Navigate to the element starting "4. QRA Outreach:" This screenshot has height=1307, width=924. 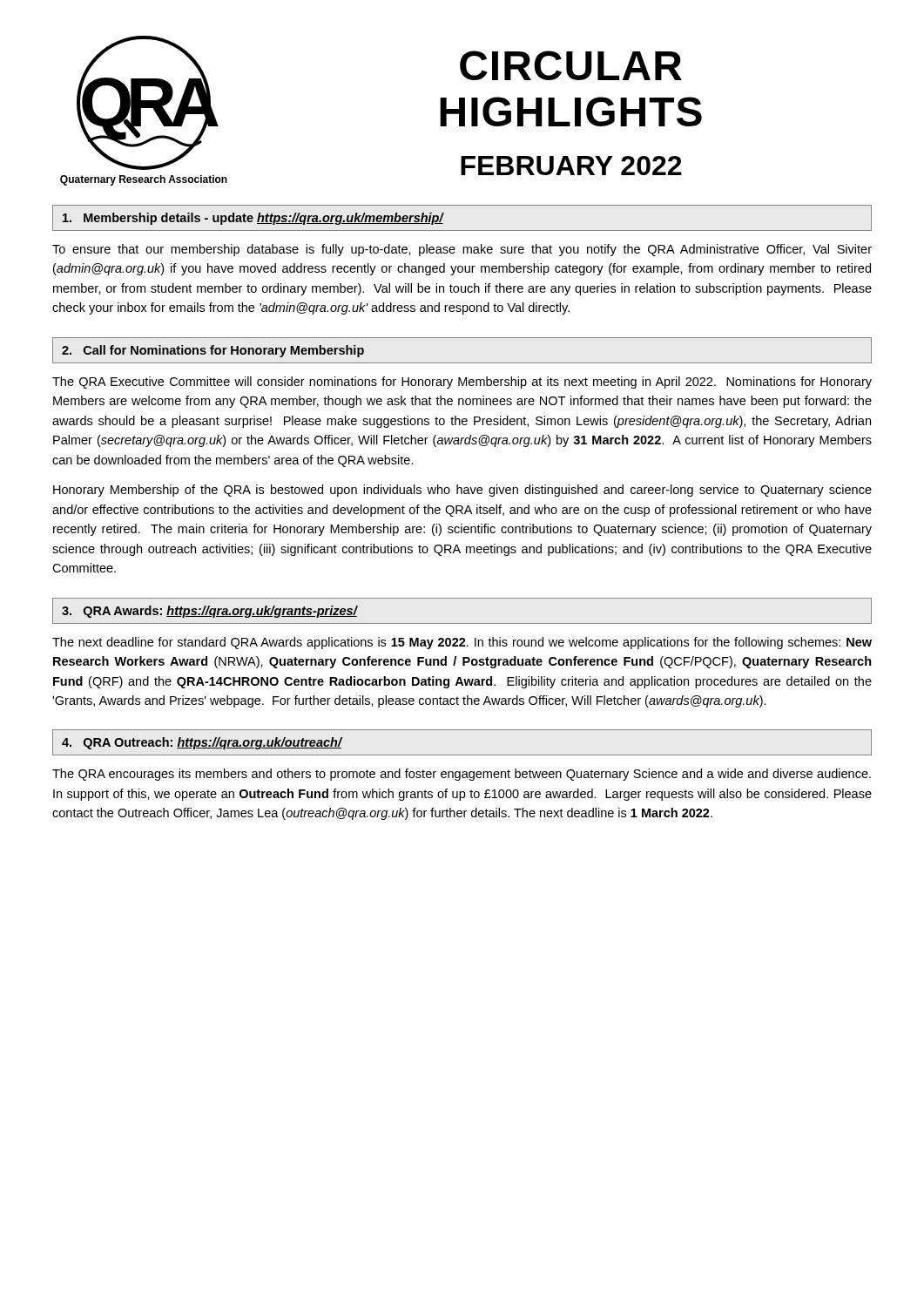pos(202,743)
